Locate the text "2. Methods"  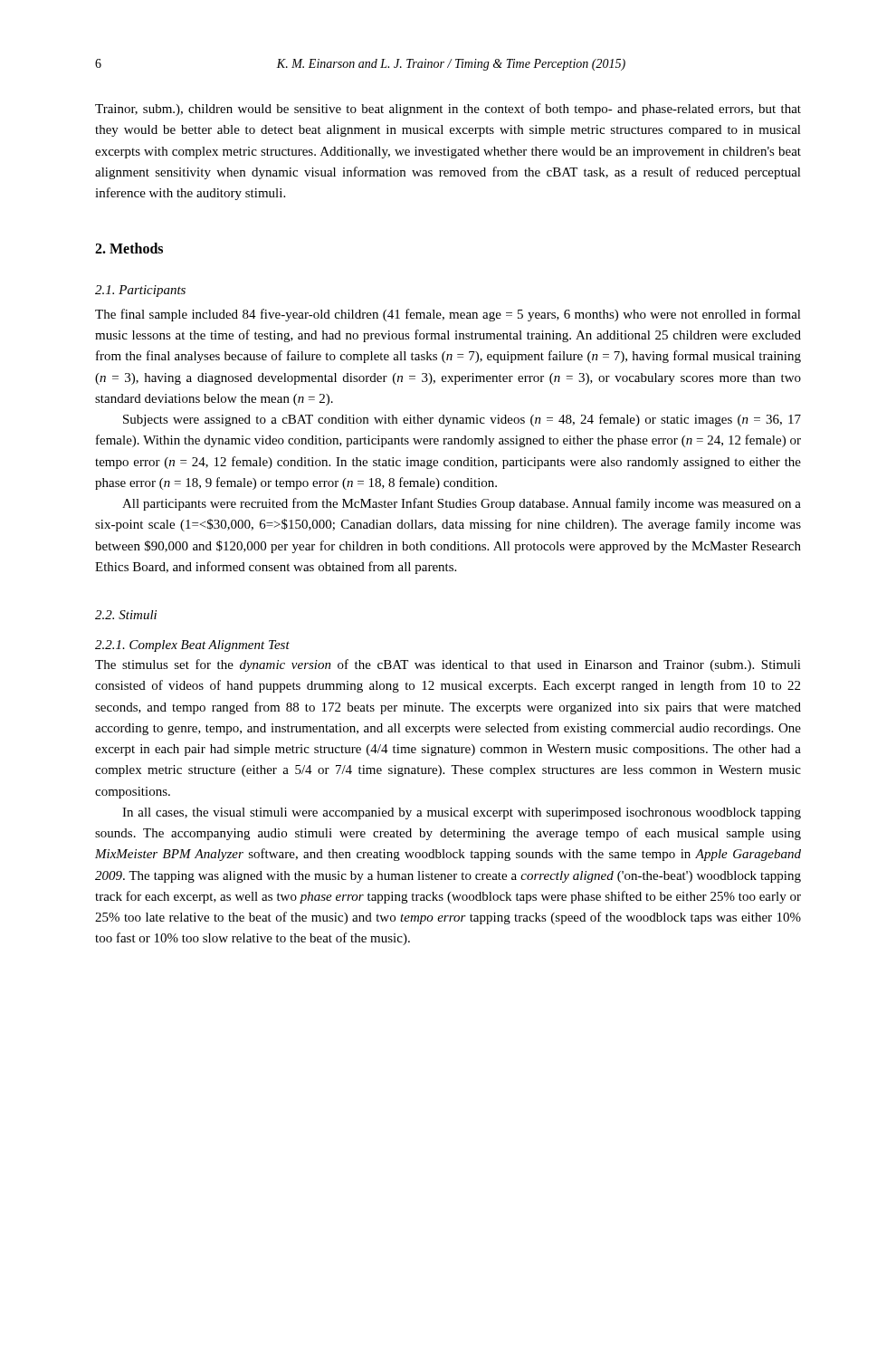point(129,249)
